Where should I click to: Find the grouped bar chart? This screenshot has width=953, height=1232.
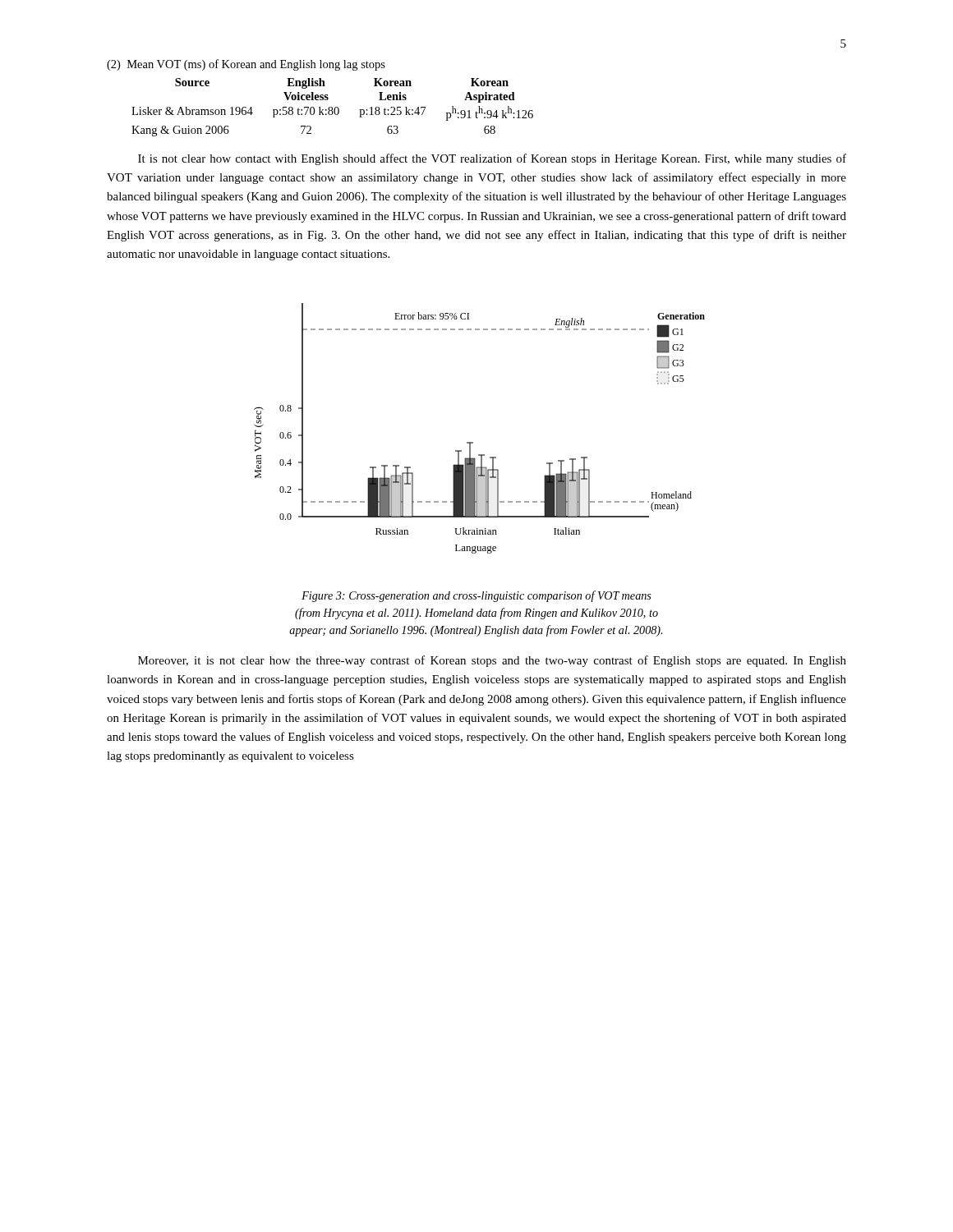pyautogui.click(x=476, y=431)
